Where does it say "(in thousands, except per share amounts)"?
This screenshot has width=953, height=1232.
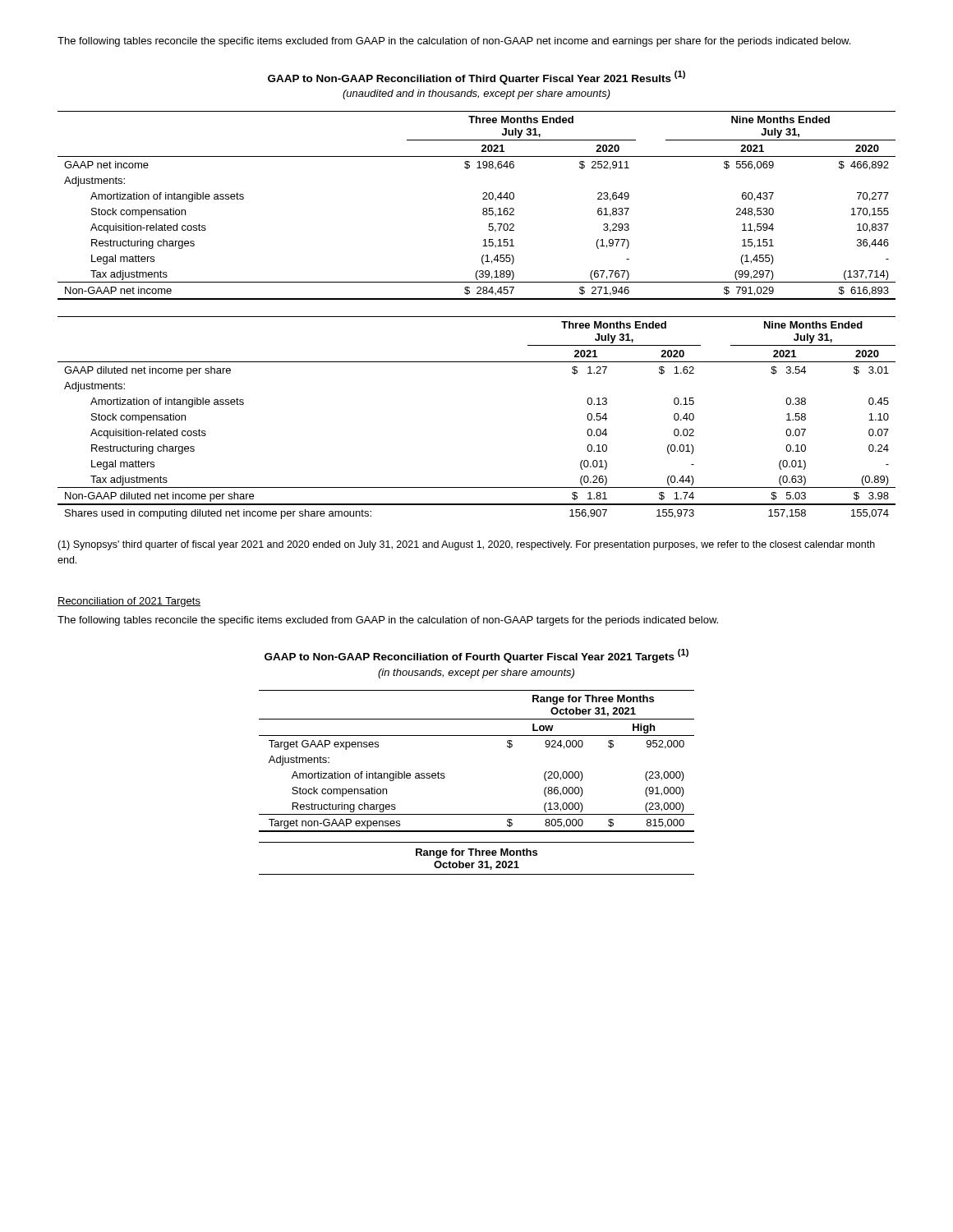[476, 672]
